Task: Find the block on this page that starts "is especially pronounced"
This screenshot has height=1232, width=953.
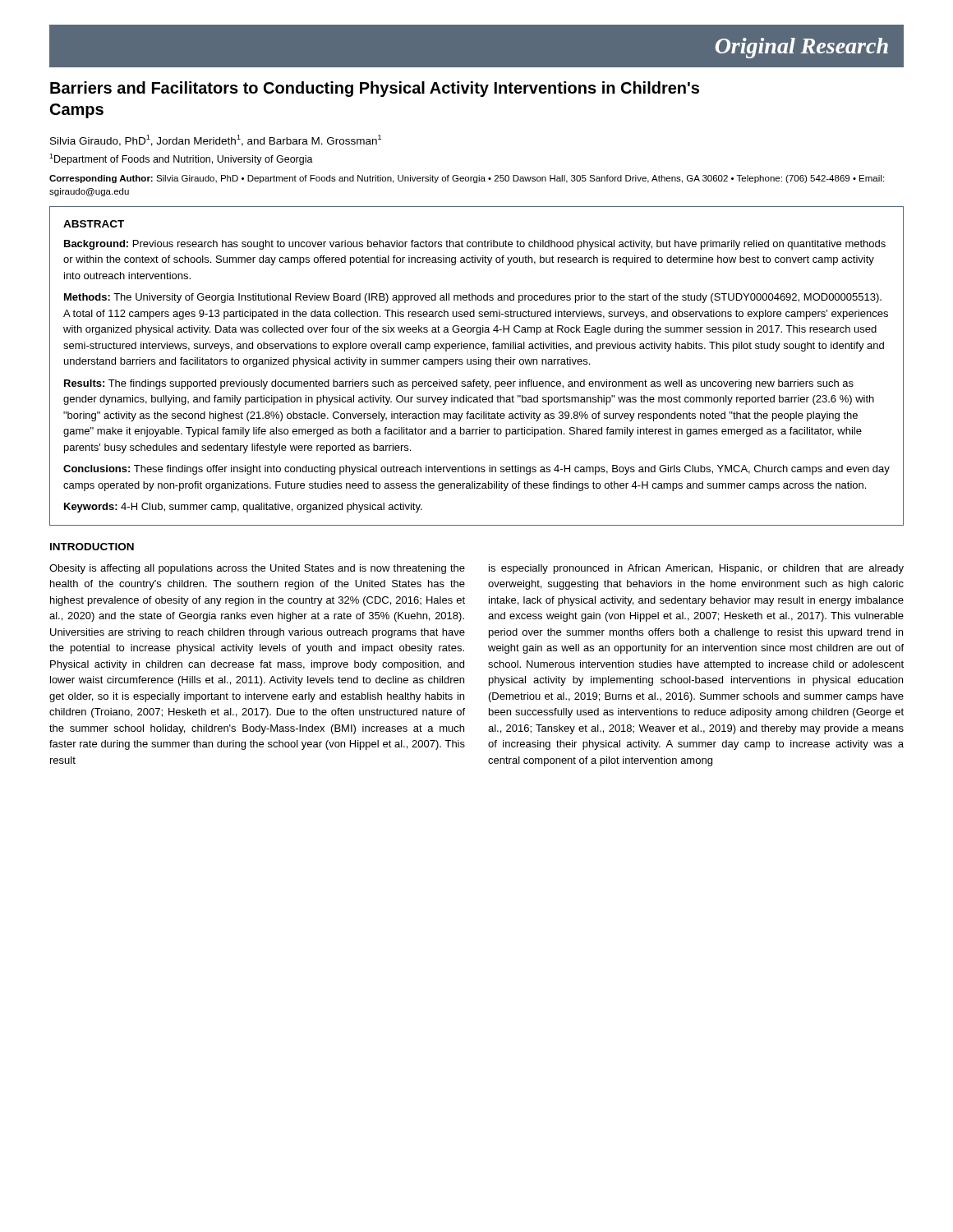Action: tap(696, 664)
